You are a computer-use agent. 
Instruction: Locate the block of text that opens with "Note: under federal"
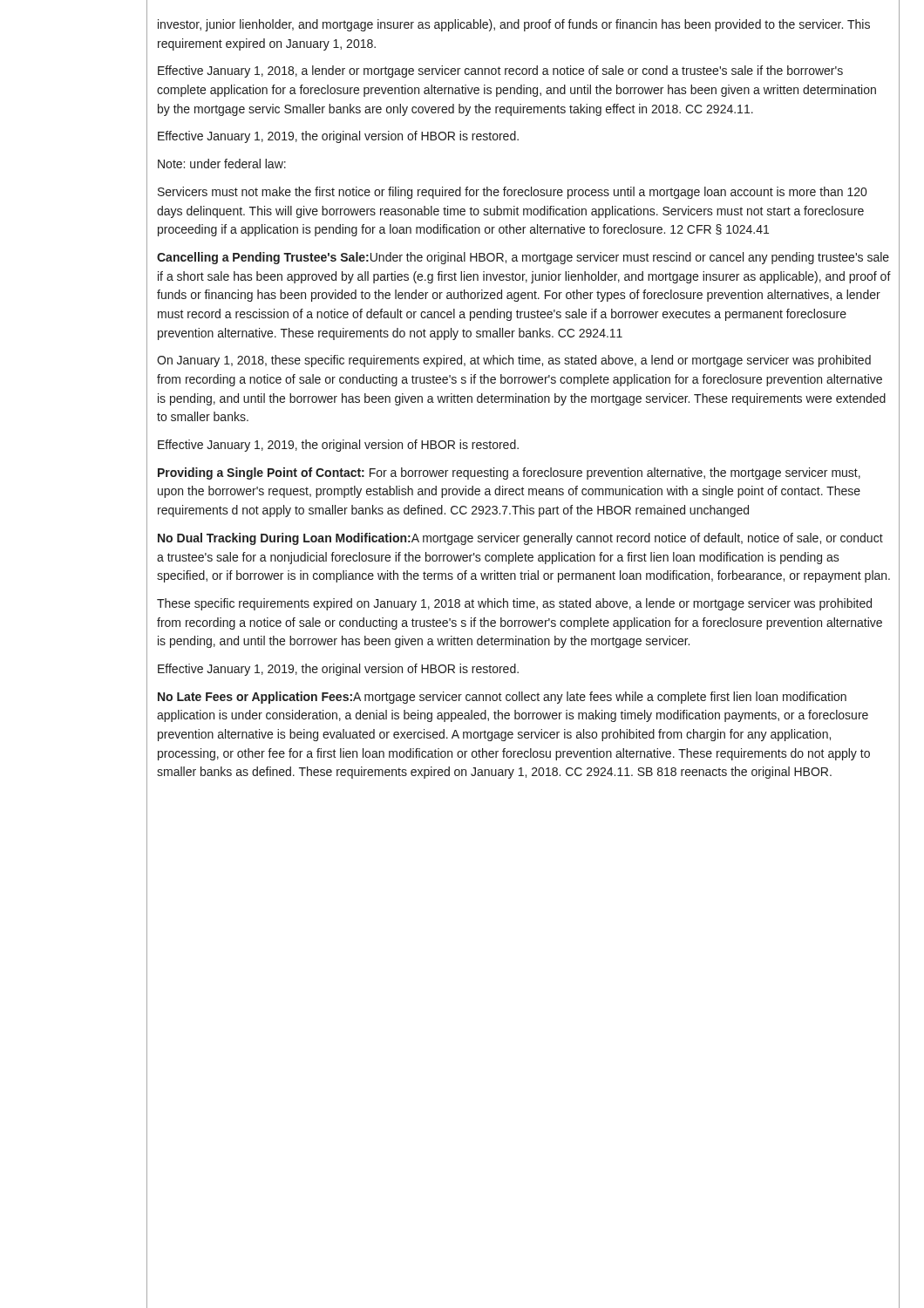click(x=222, y=164)
